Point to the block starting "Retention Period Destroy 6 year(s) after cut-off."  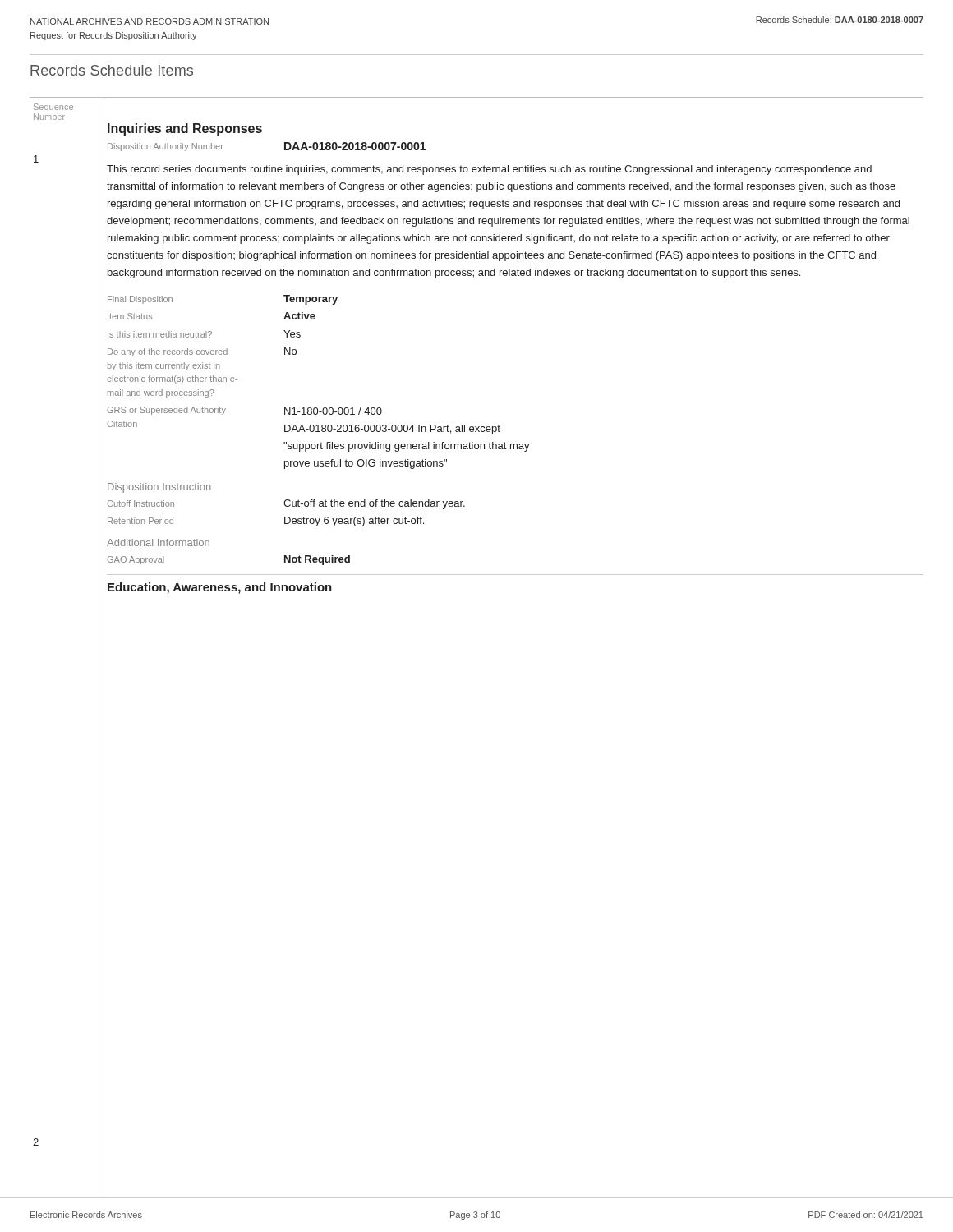[137, 520]
